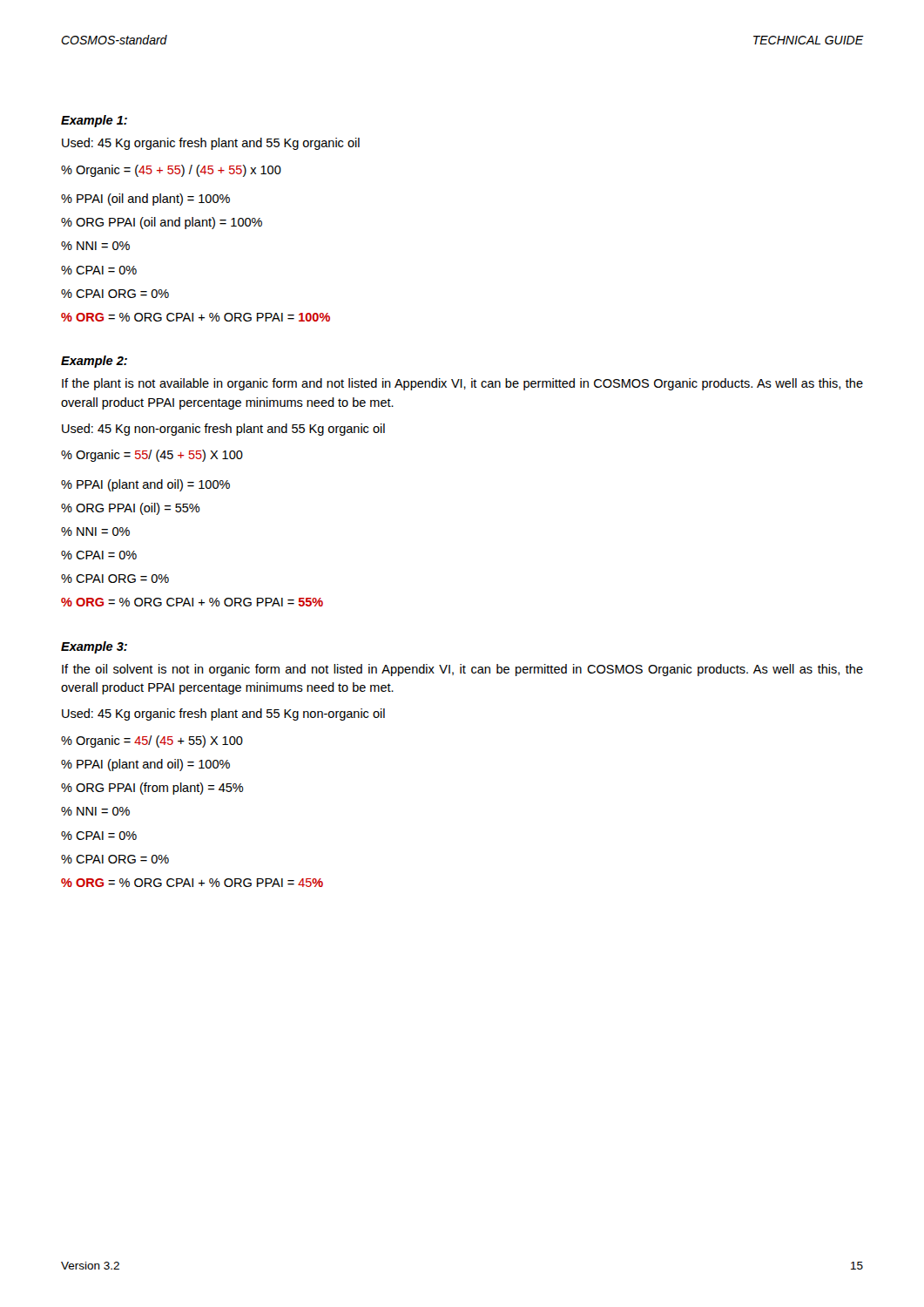The image size is (924, 1307).
Task: Find the passage starting "% Organic = (45 + 55) / (45"
Action: tap(171, 170)
